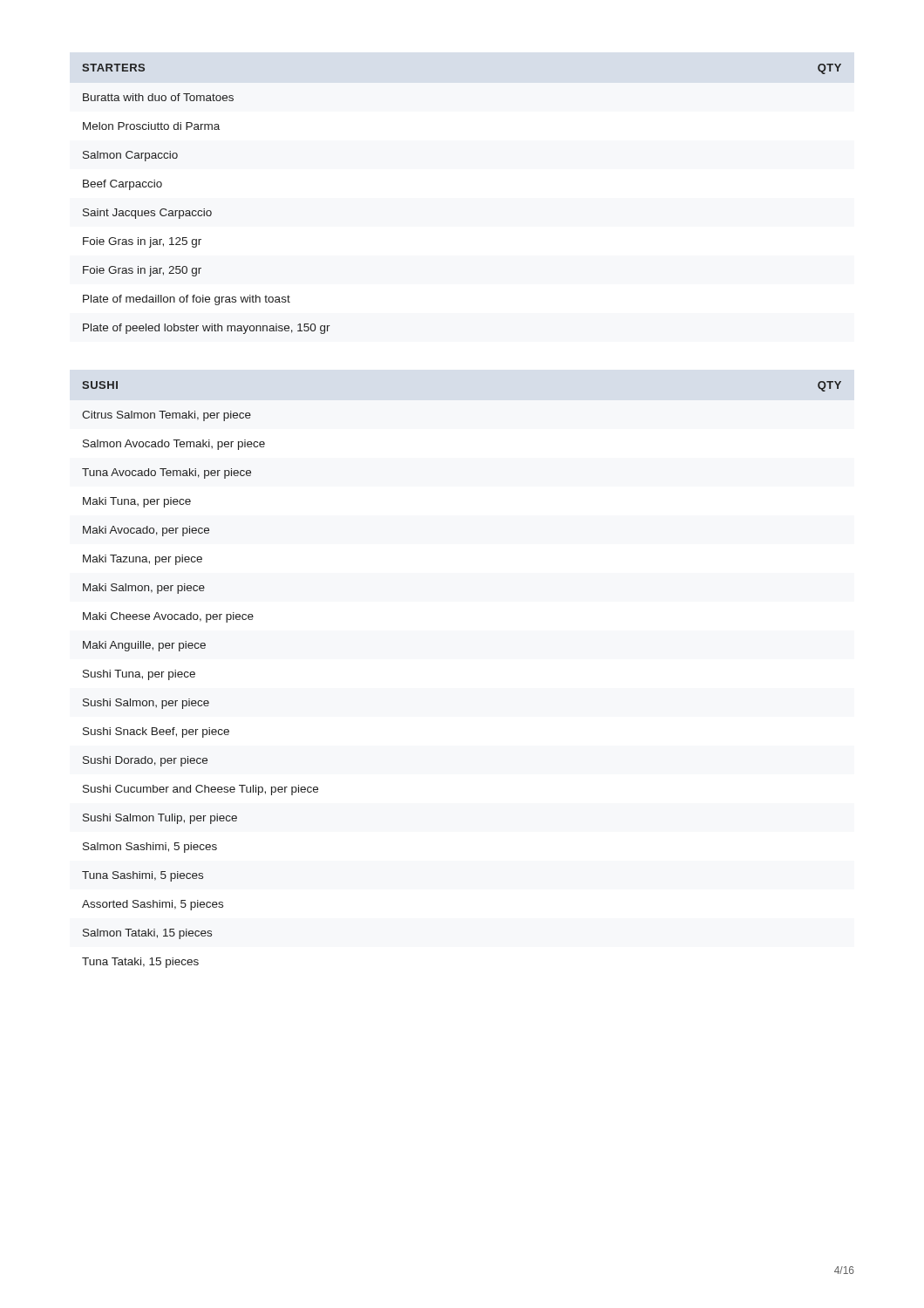Image resolution: width=924 pixels, height=1308 pixels.
Task: Select the table that reads "Buratta with duo"
Action: (462, 197)
